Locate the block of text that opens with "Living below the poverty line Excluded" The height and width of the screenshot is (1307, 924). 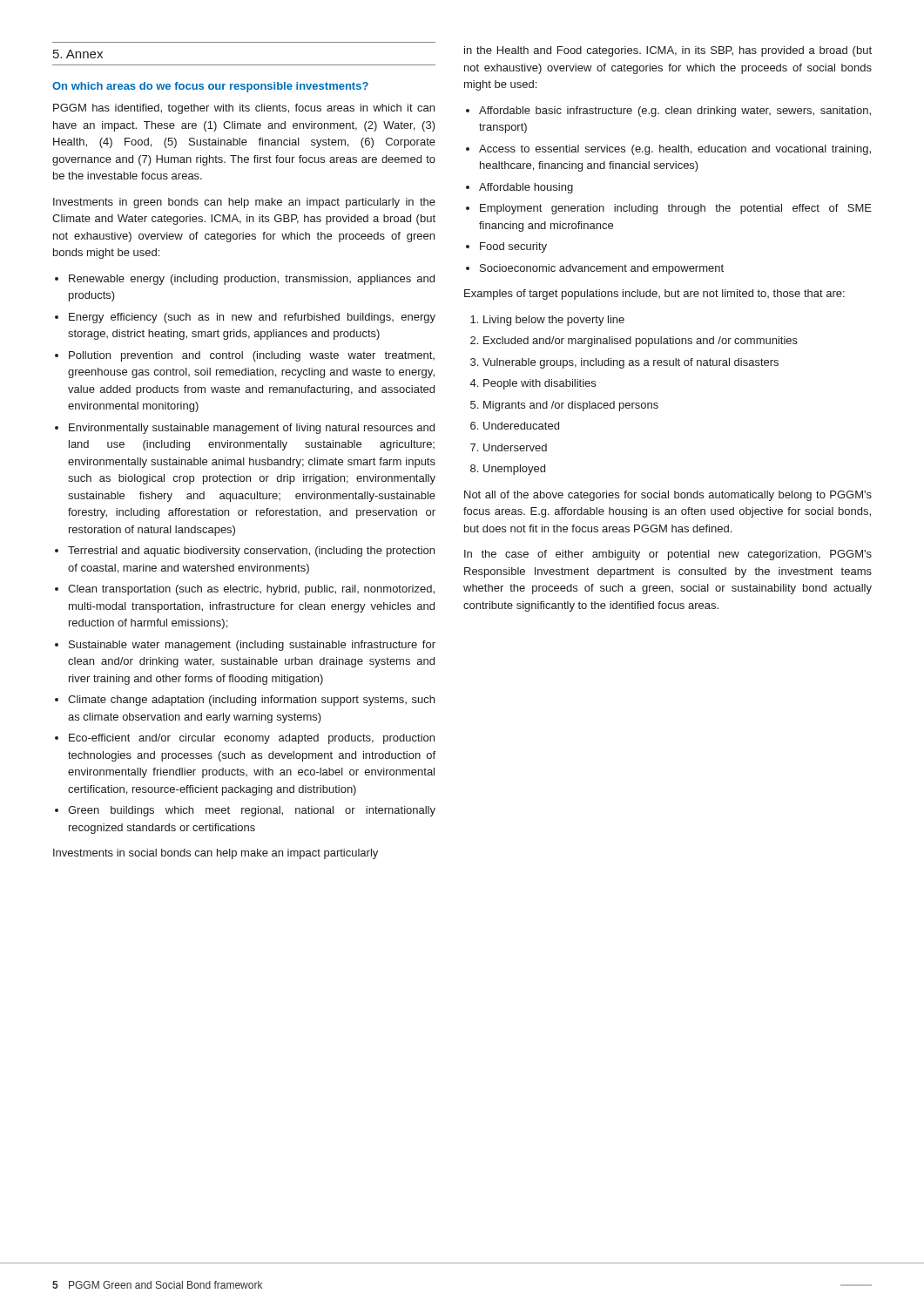pyautogui.click(x=547, y=321)
